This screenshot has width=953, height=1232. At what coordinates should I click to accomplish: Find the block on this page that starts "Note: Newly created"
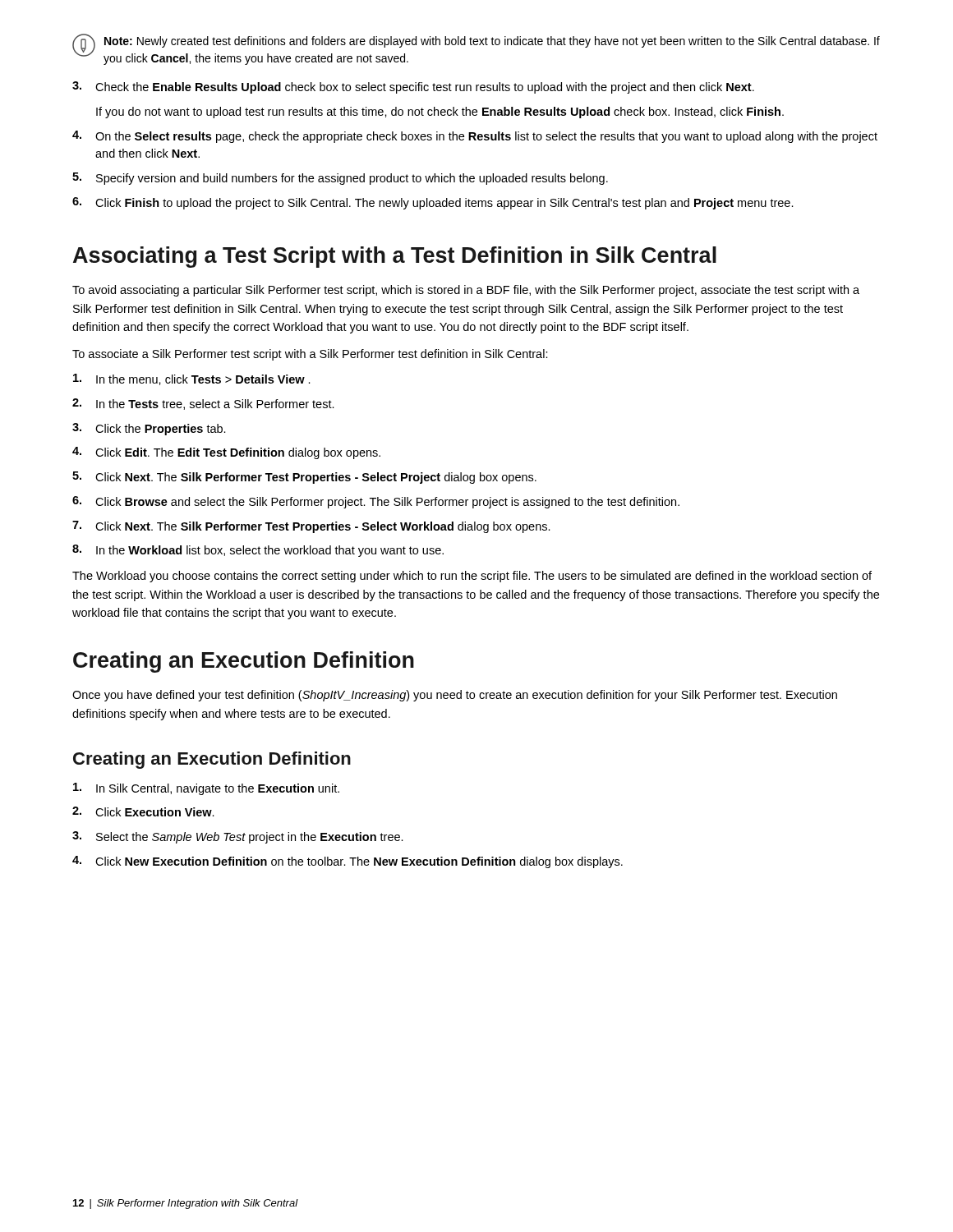click(476, 50)
